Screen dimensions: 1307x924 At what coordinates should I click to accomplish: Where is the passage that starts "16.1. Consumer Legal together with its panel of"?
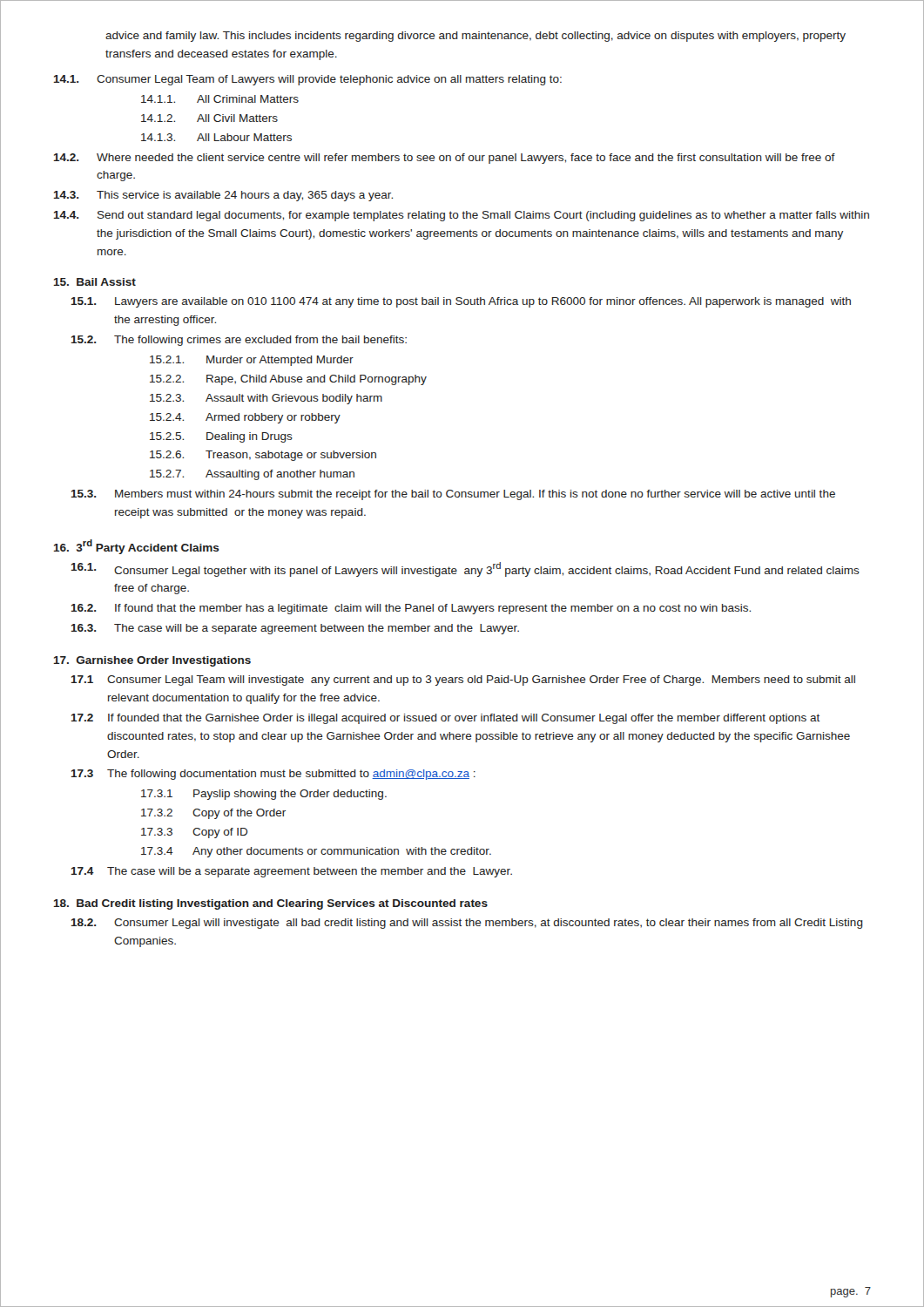[471, 578]
